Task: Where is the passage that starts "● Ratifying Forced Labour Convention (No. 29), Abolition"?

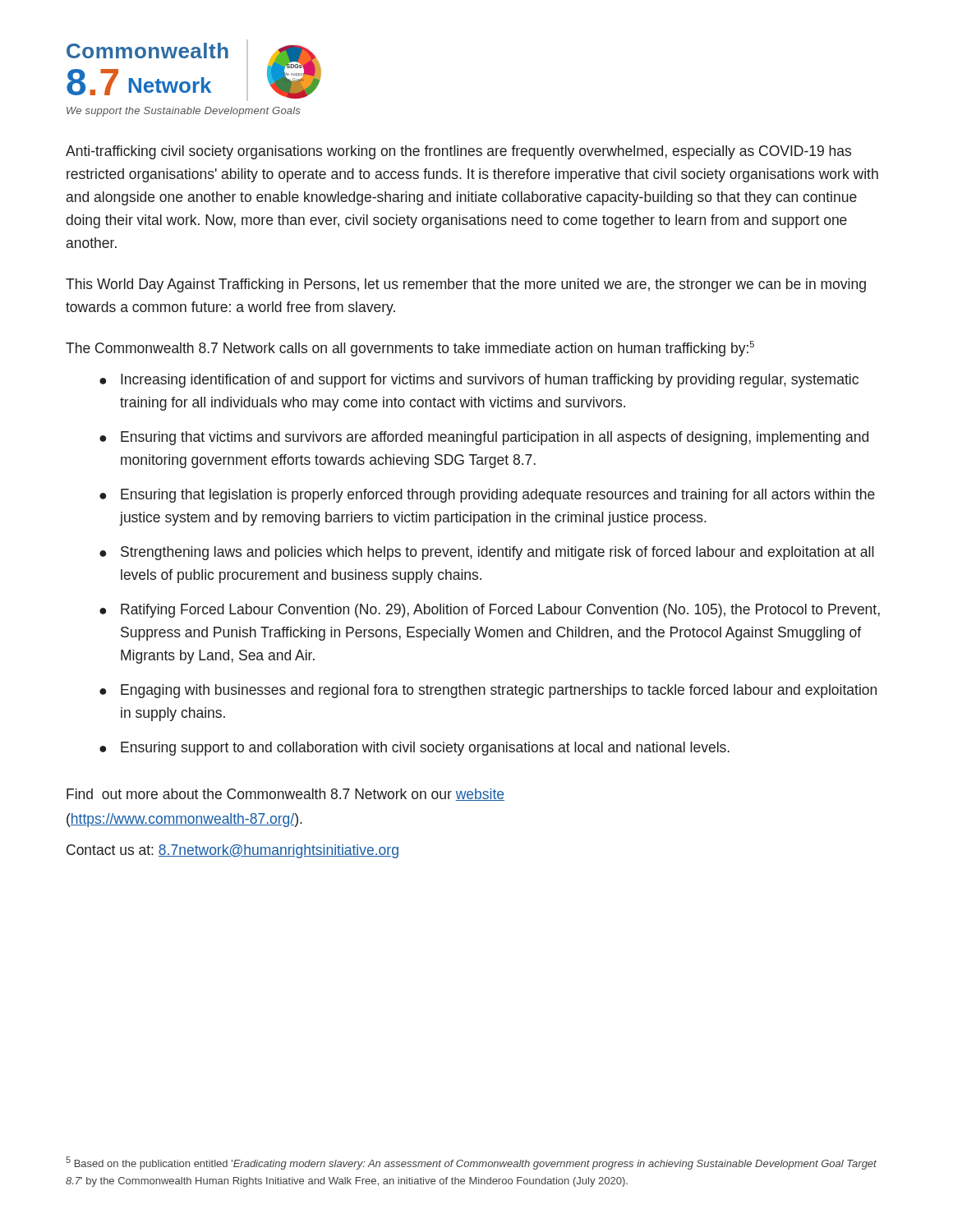Action: (493, 632)
